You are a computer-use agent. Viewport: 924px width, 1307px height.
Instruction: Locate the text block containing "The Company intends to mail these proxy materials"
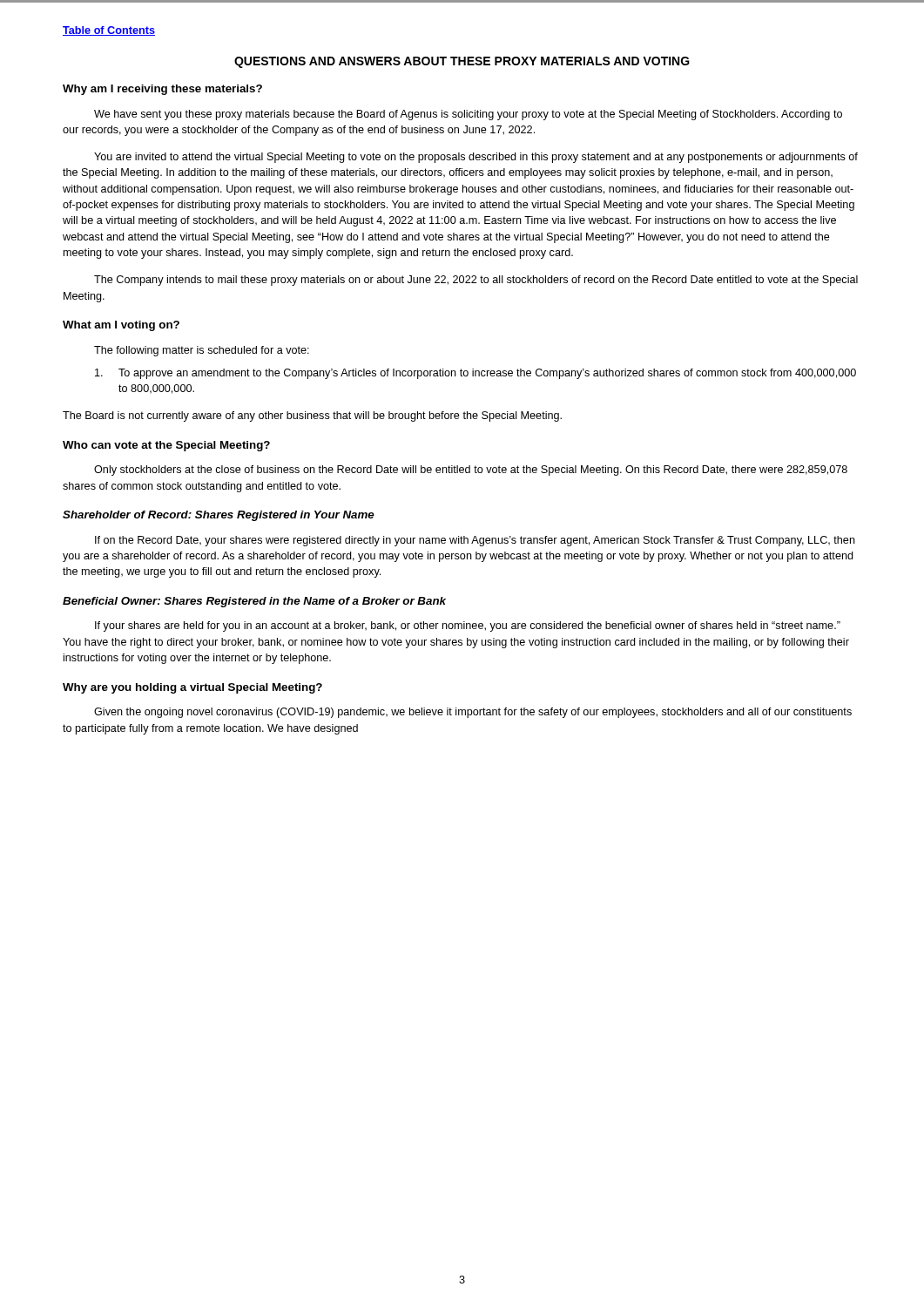(x=462, y=288)
